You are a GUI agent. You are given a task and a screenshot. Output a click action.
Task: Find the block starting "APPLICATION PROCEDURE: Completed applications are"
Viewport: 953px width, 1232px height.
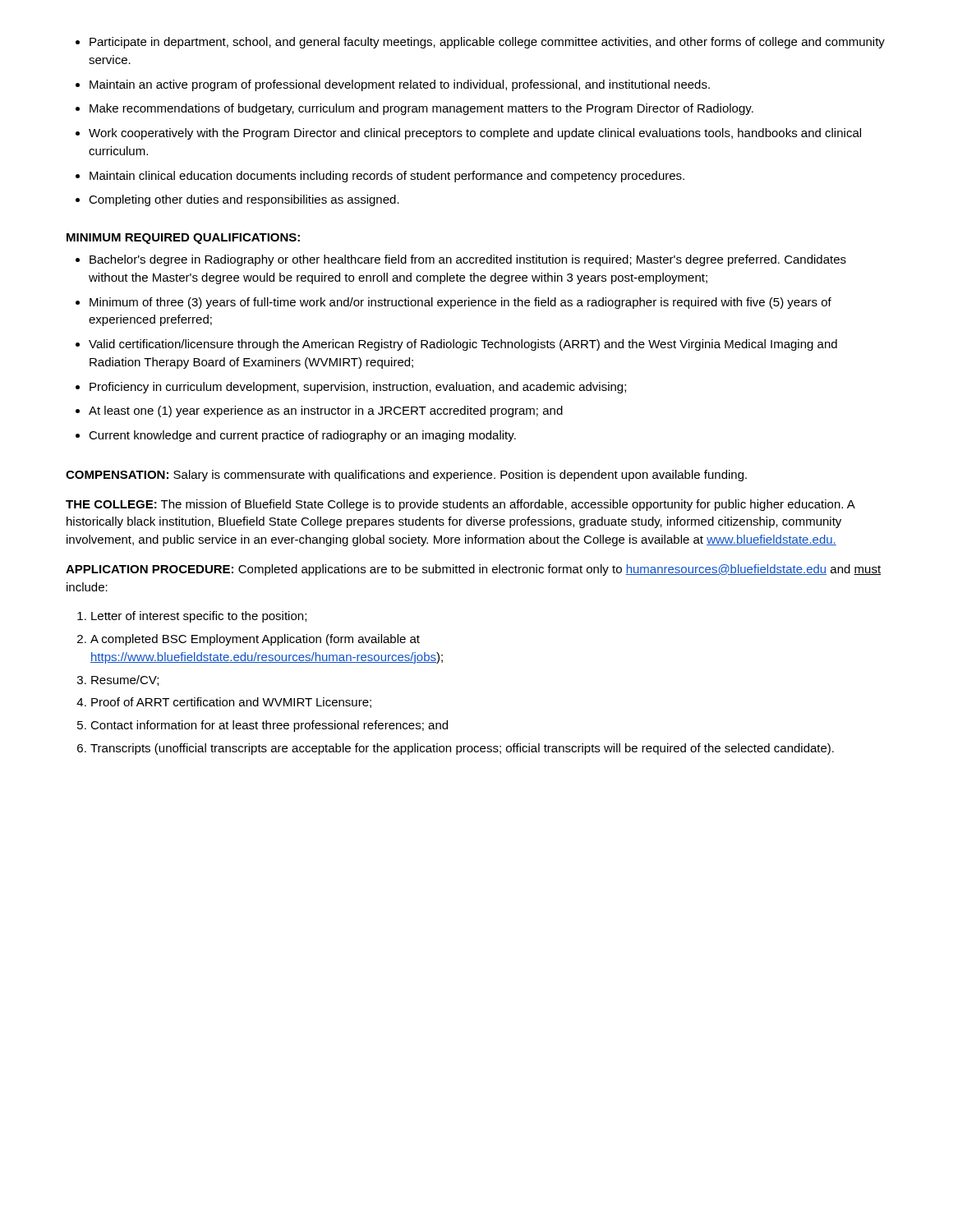(473, 578)
